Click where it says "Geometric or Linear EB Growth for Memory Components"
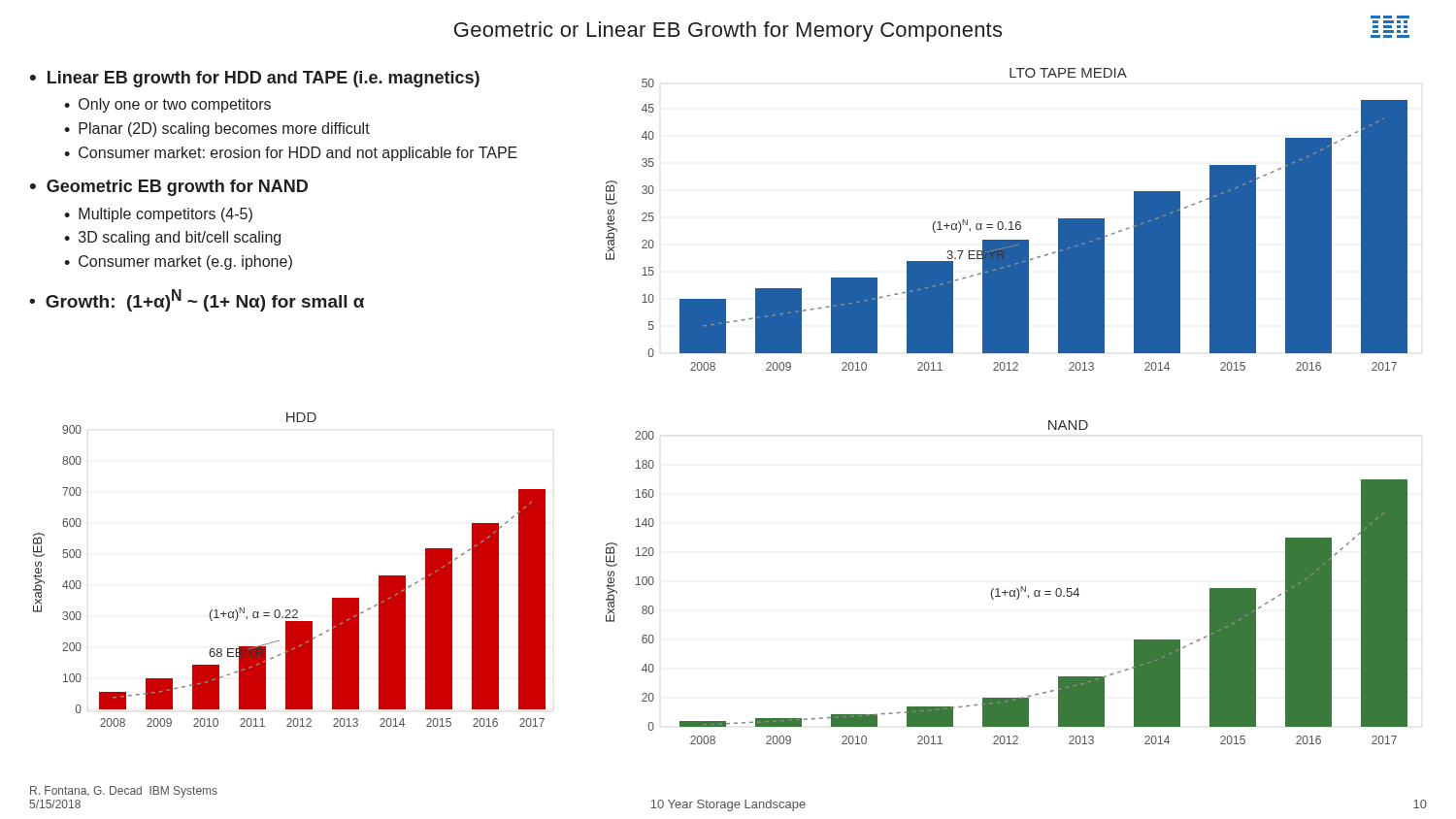The image size is (1456, 819). (728, 30)
